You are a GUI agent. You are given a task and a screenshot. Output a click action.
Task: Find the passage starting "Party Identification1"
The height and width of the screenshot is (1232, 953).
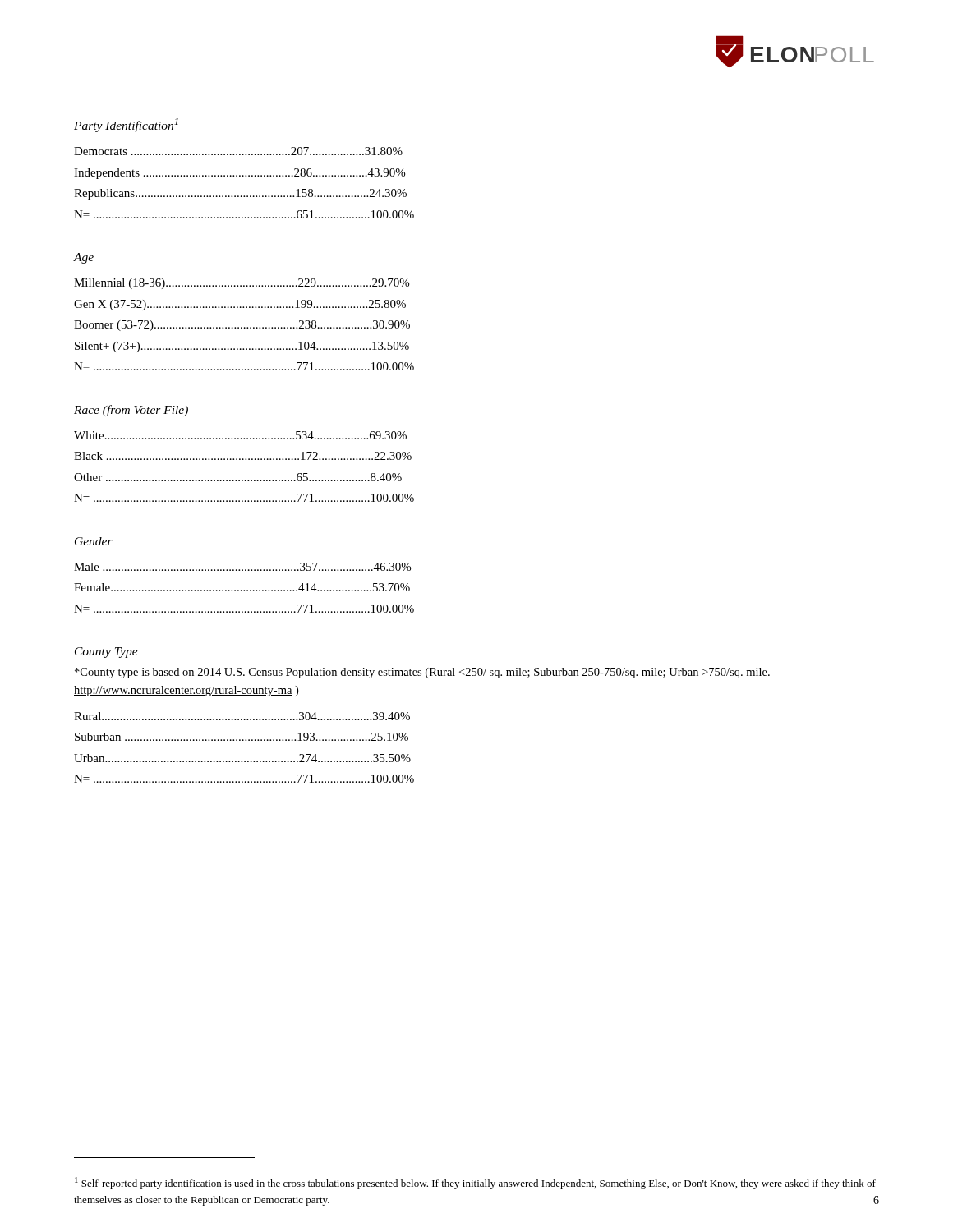127,124
